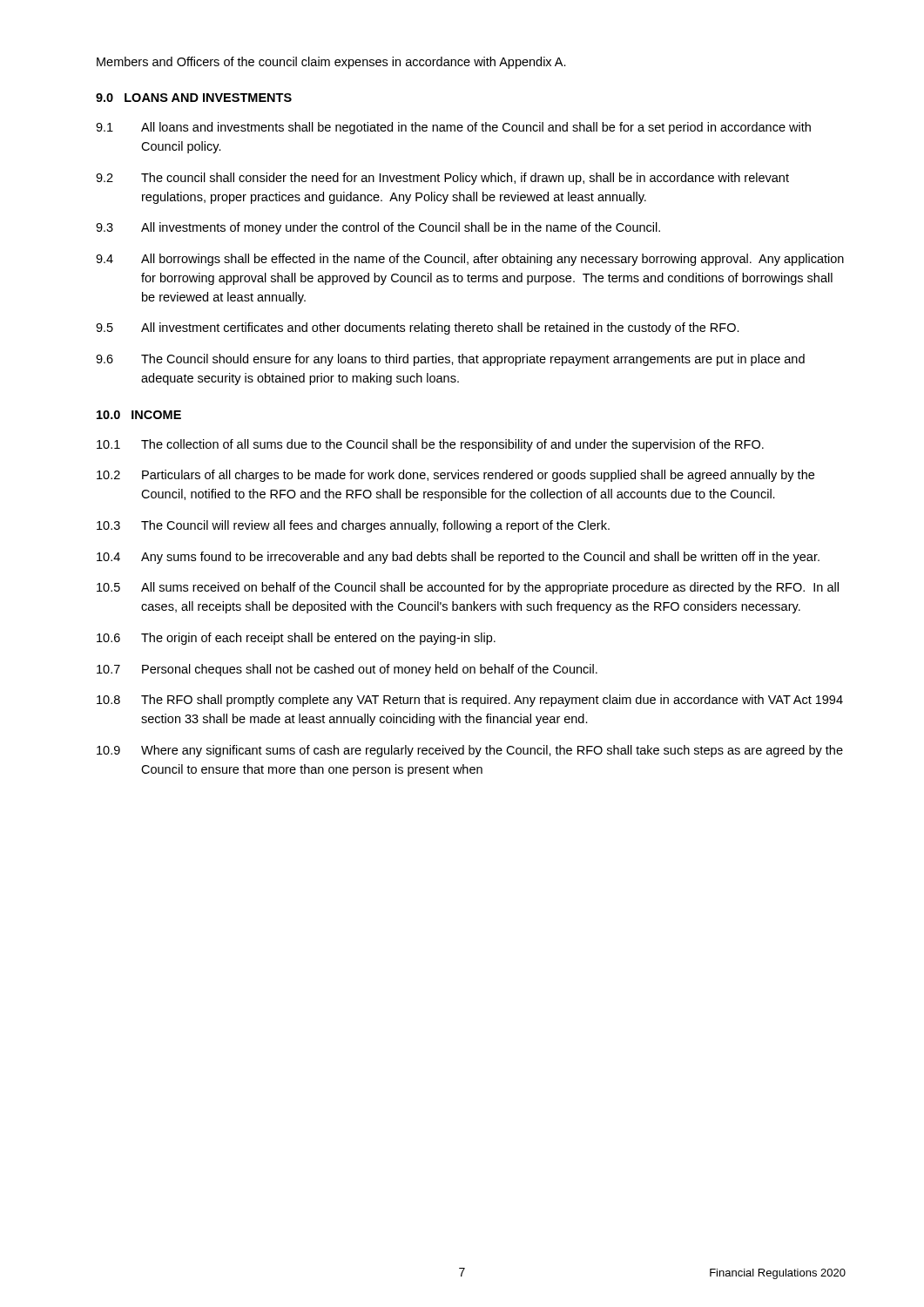Screen dimensions: 1307x924
Task: Find the text block starting "10.4 Any sums found to be irrecoverable and"
Action: pos(471,557)
